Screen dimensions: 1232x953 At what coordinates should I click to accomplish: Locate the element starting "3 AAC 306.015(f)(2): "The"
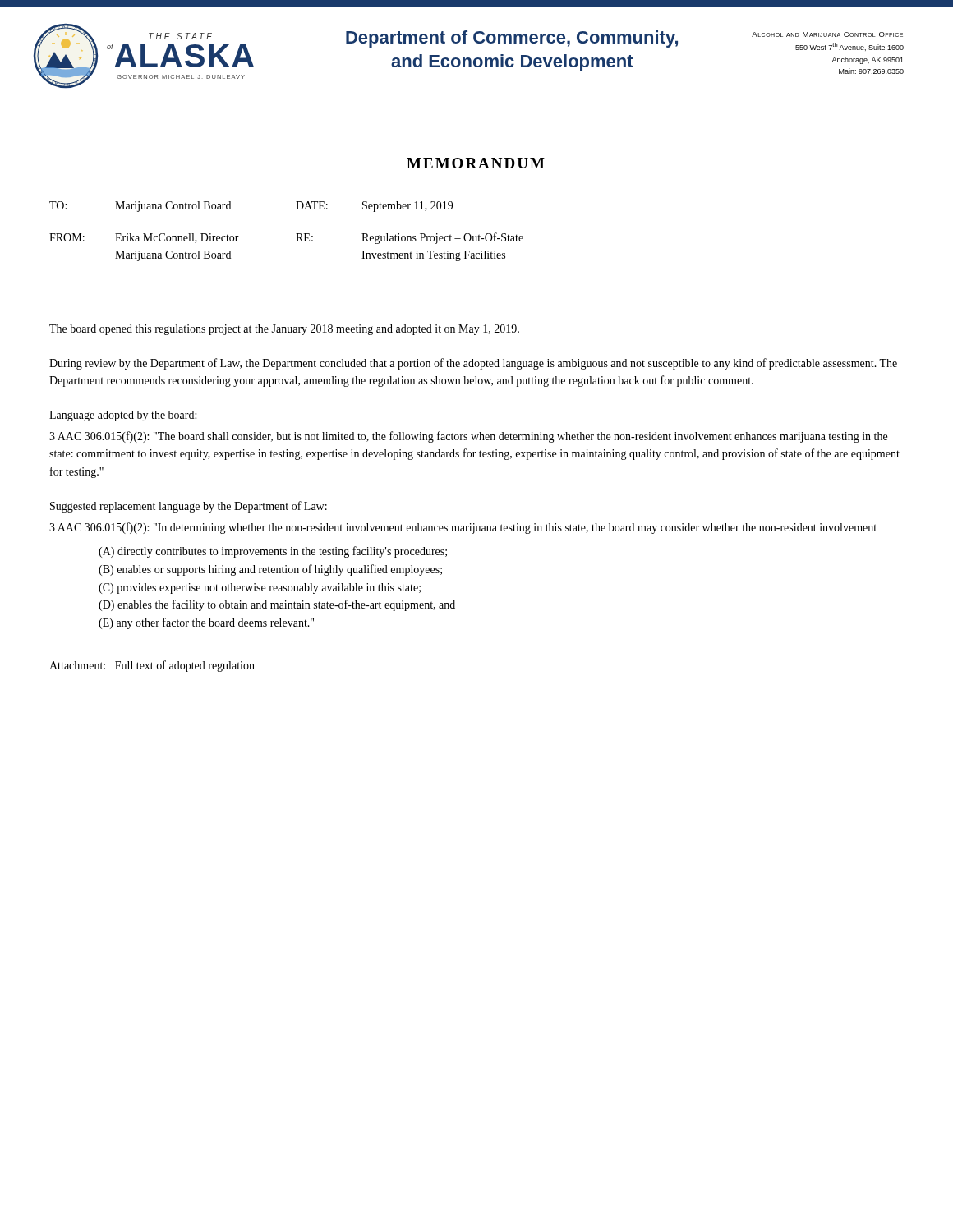(474, 454)
